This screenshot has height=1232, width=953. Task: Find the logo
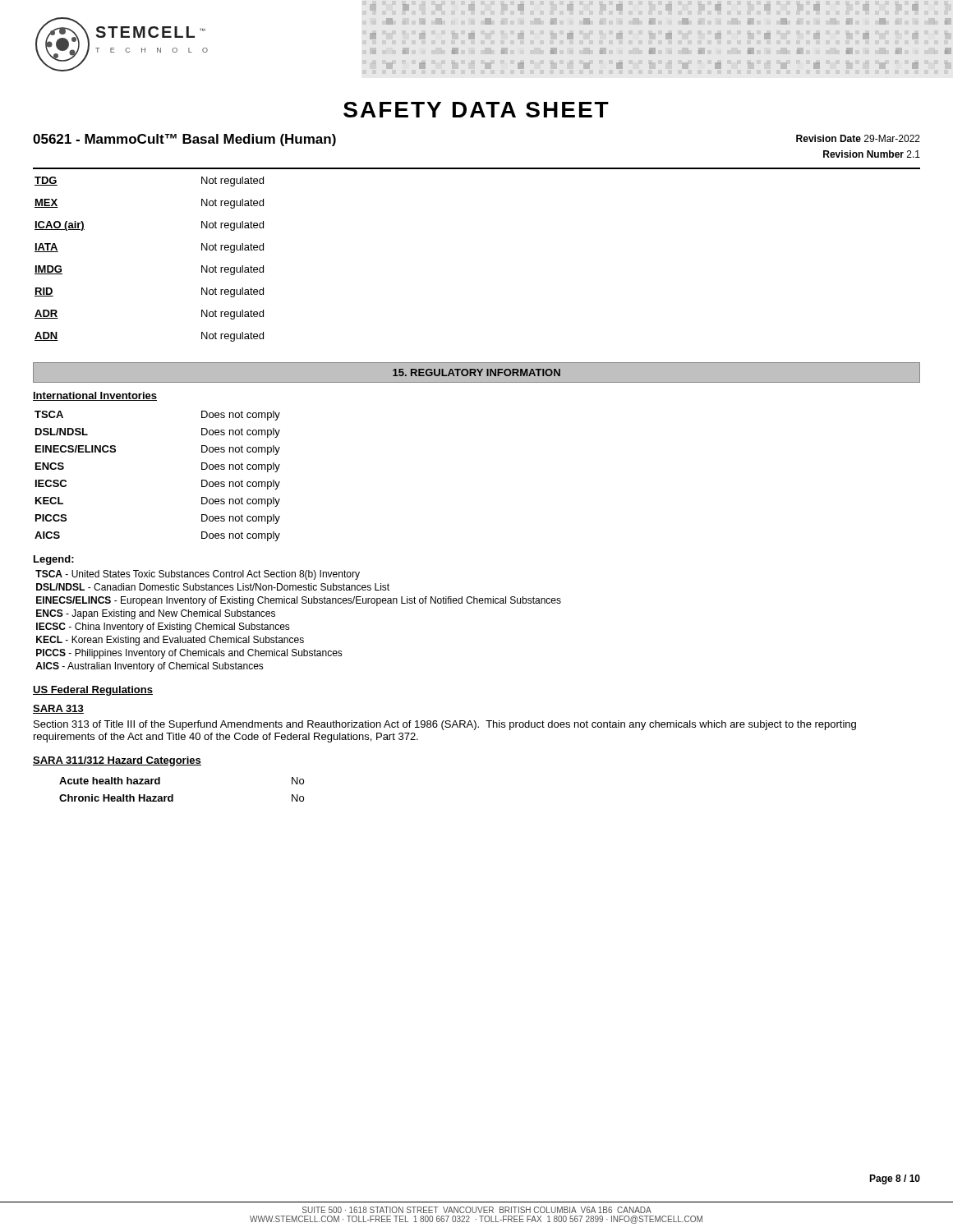[123, 44]
